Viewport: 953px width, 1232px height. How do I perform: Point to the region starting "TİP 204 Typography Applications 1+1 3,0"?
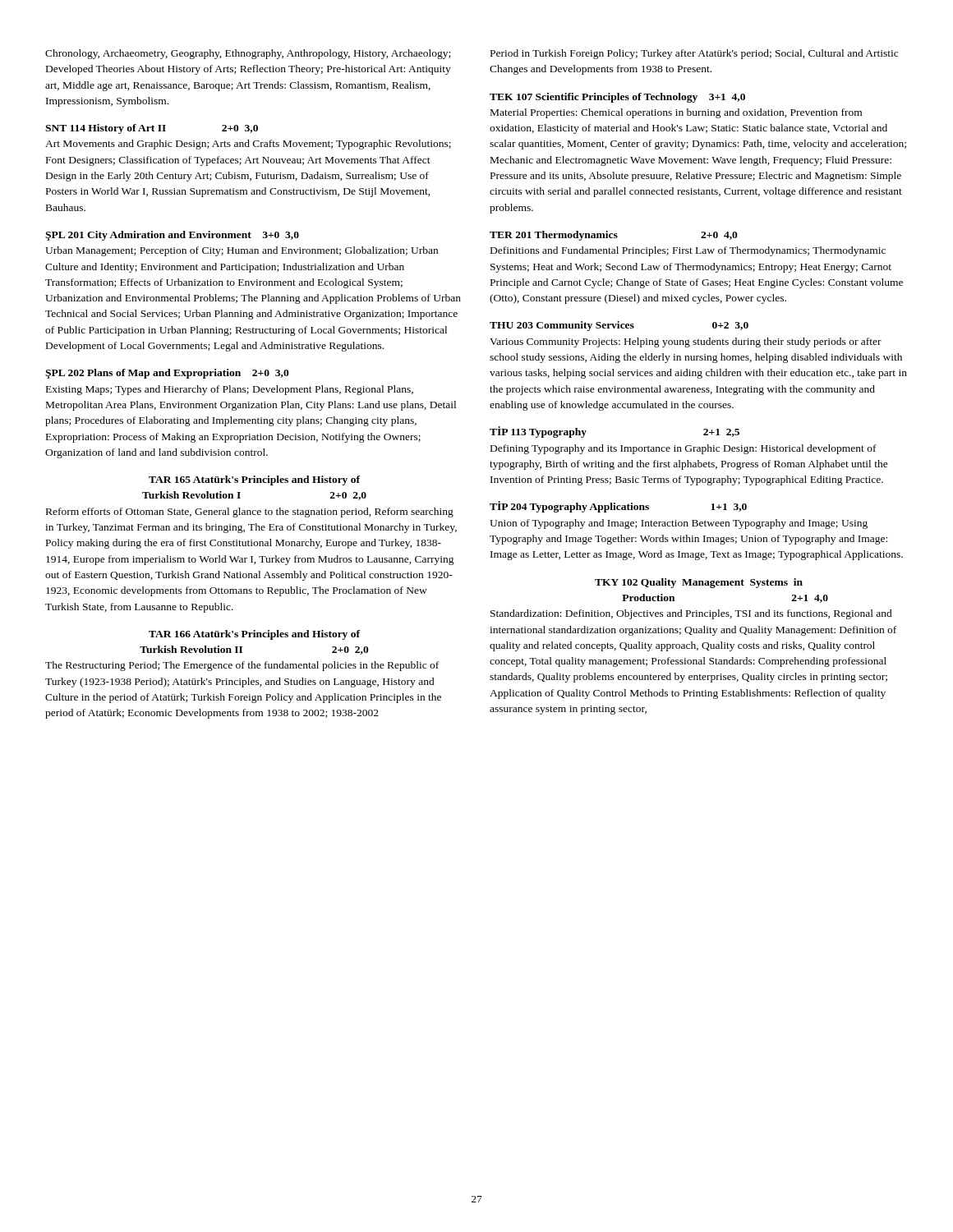699,530
